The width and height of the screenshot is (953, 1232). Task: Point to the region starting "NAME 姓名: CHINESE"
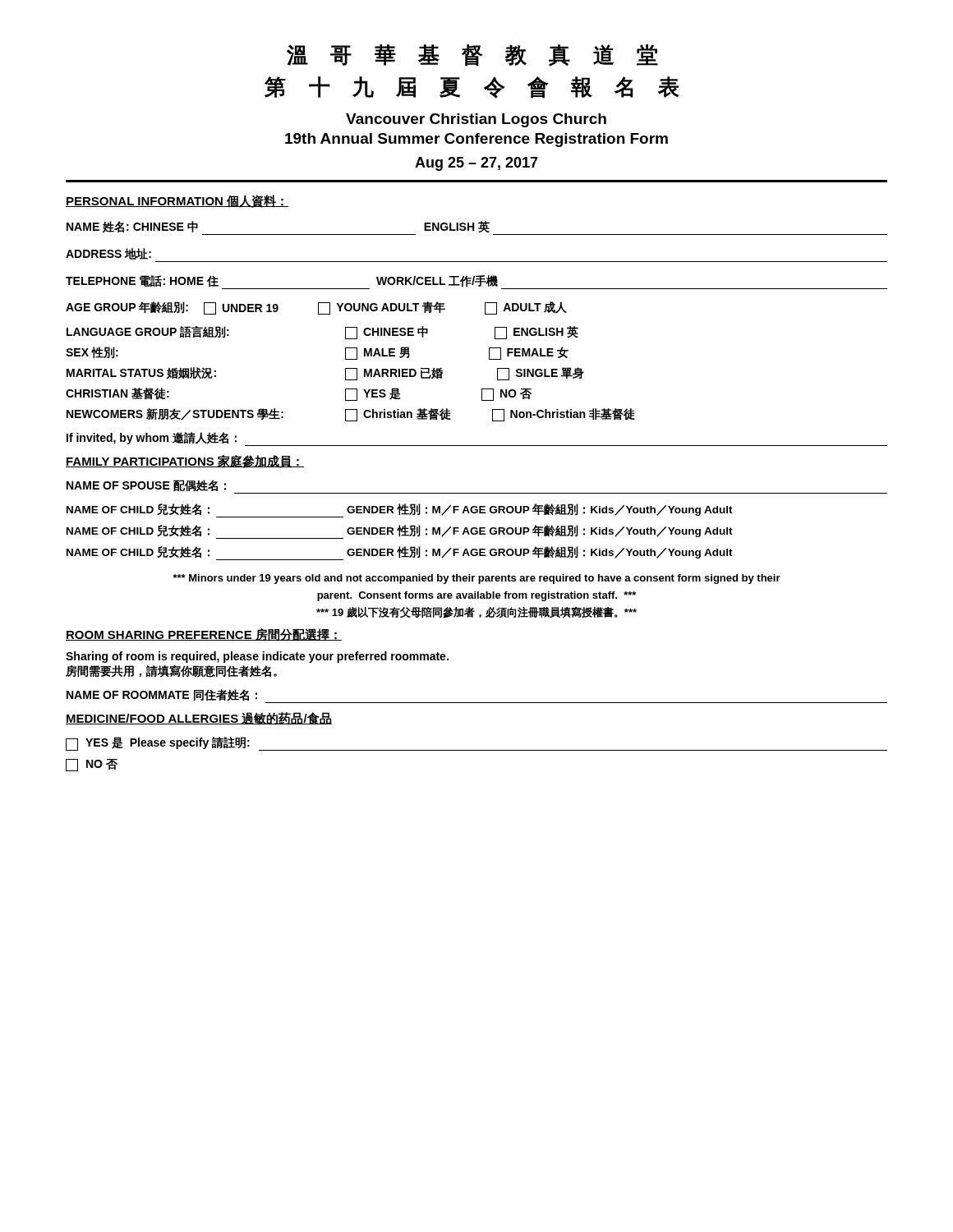(476, 227)
